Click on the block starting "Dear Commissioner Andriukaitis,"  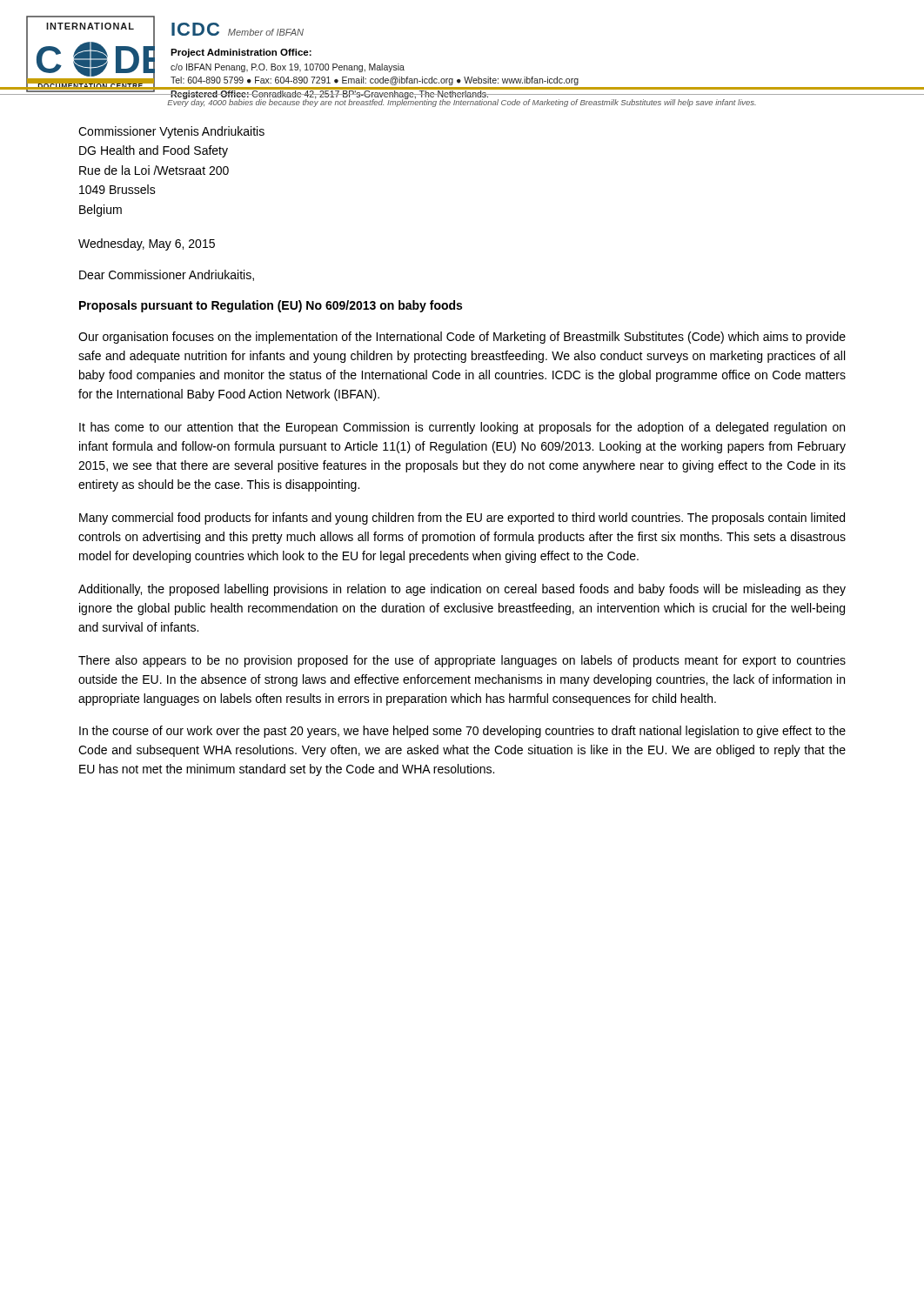tap(167, 275)
